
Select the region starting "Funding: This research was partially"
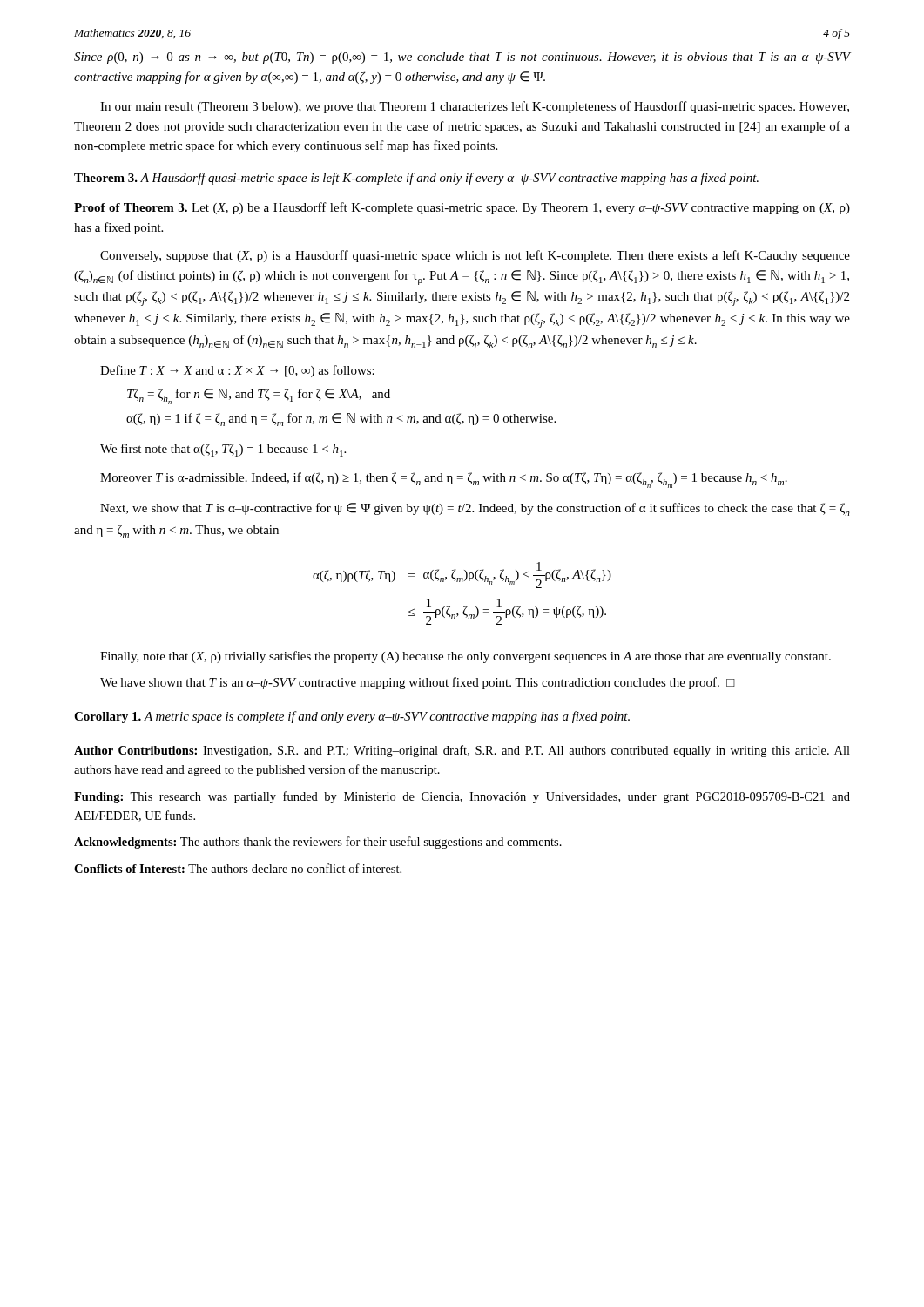(x=462, y=806)
